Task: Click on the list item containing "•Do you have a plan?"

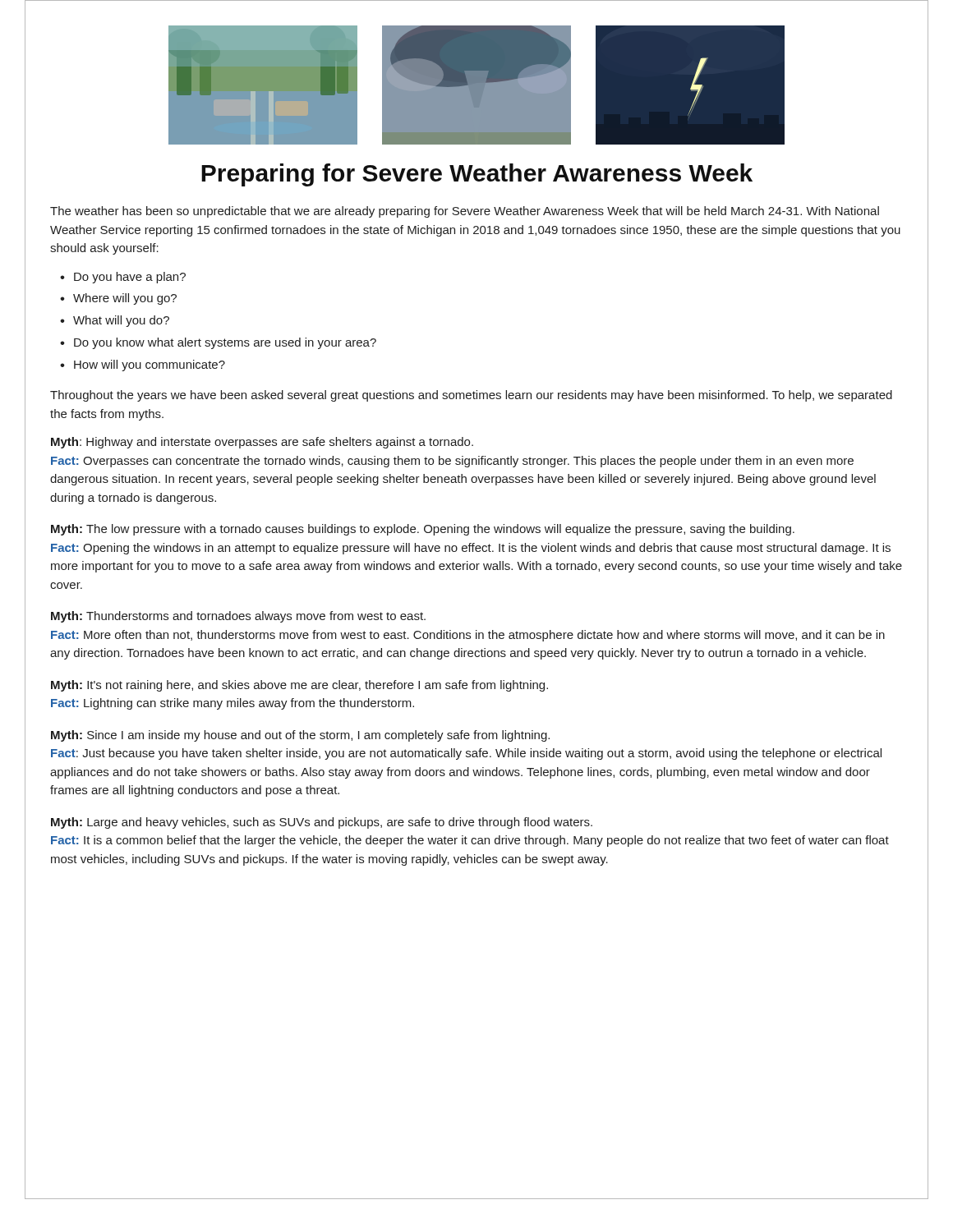Action: 123,277
